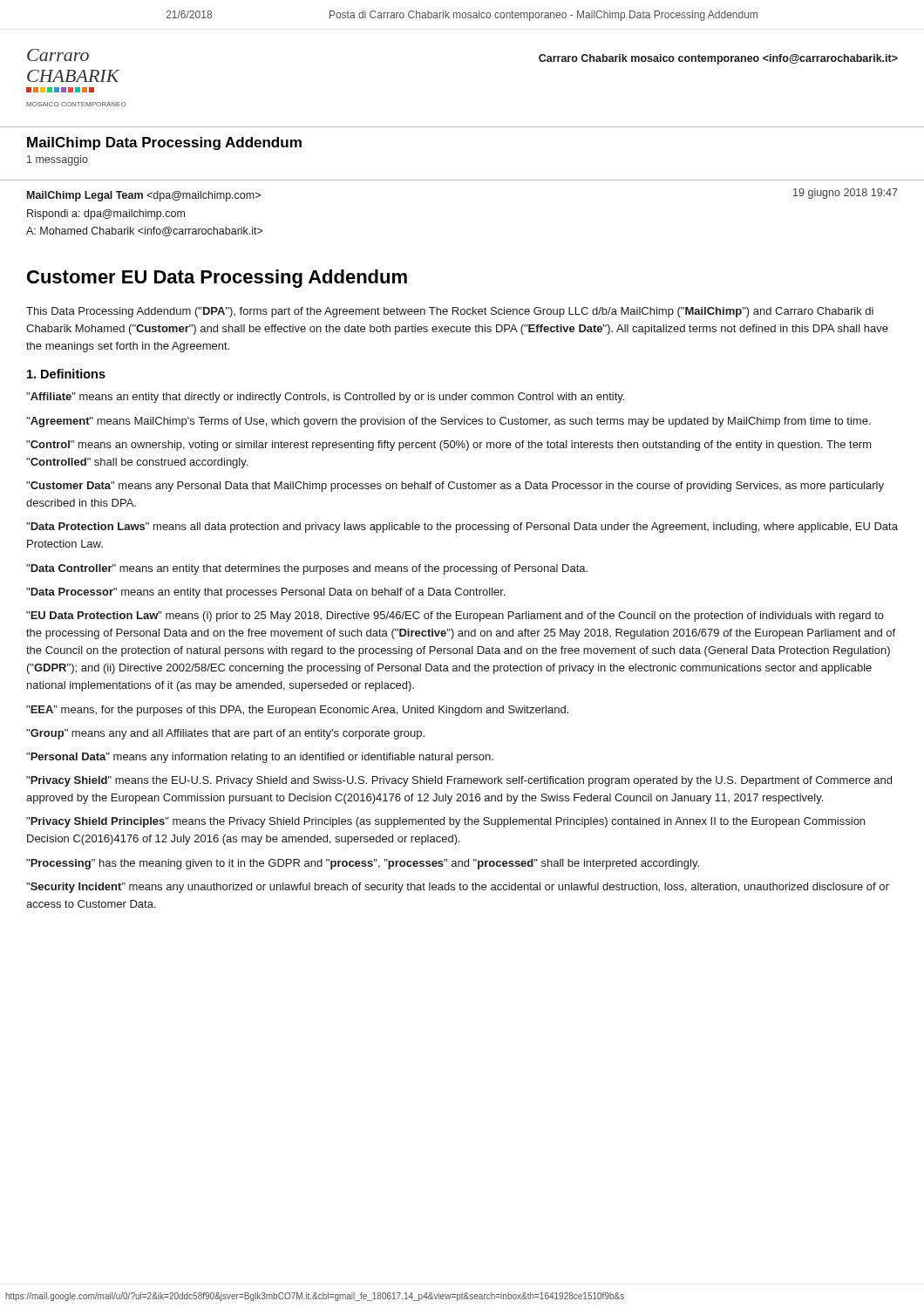Point to the region starting ""Affiliate" means an entity that"
This screenshot has height=1308, width=924.
[x=326, y=397]
